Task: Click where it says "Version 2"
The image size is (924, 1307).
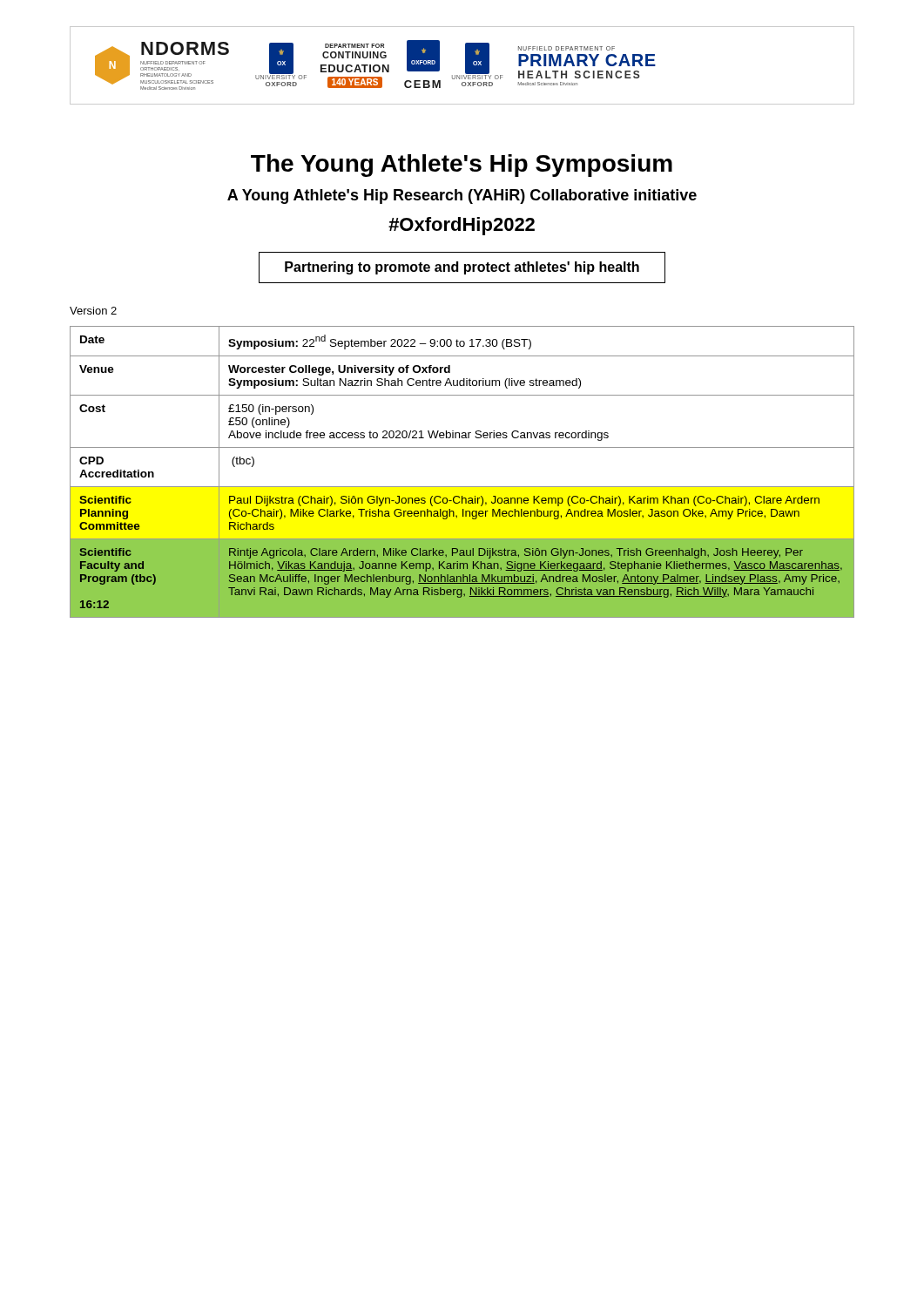Action: pos(93,311)
